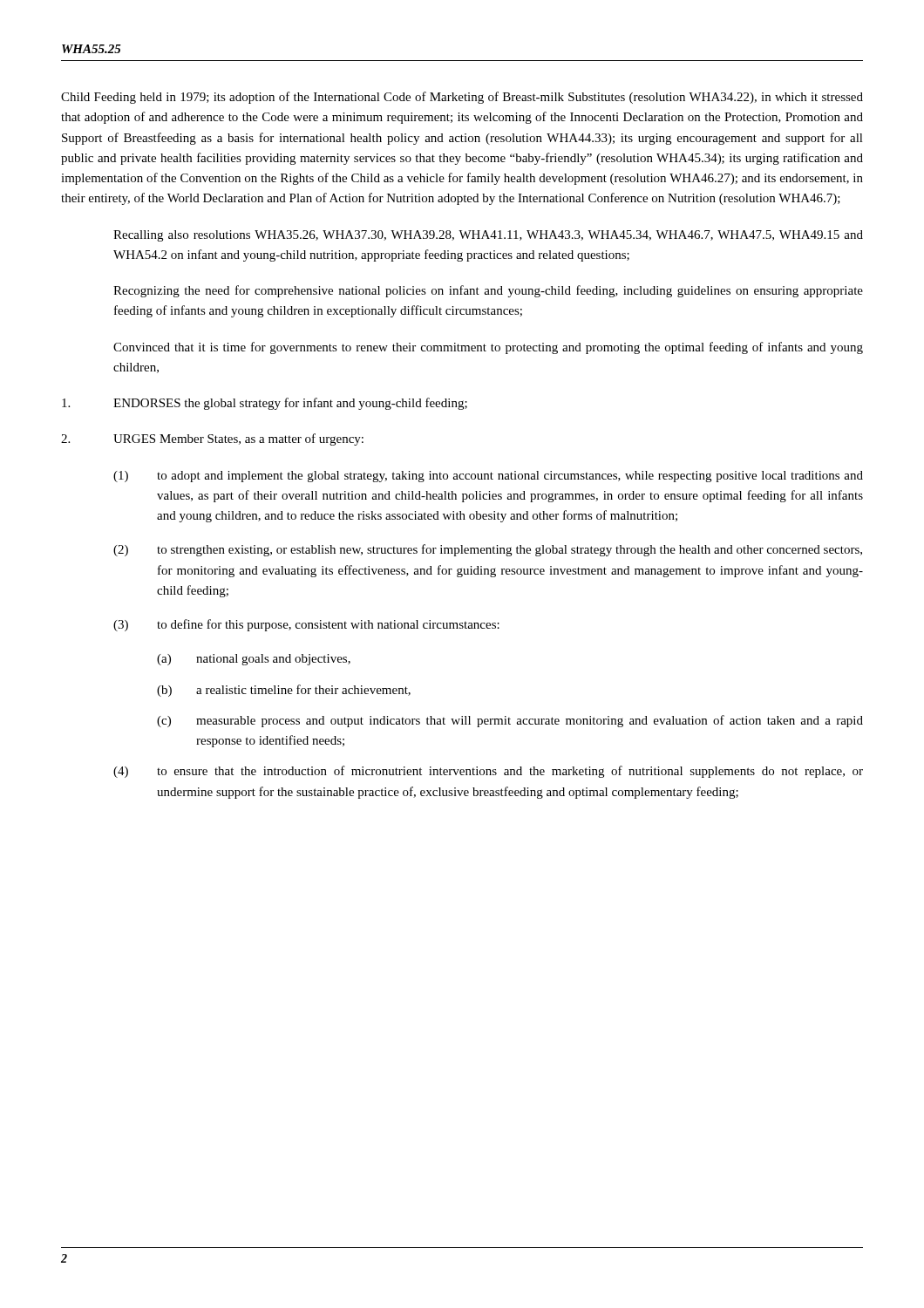Locate the list item containing "(3) to define for this purpose, consistent"
924x1308 pixels.
click(488, 625)
